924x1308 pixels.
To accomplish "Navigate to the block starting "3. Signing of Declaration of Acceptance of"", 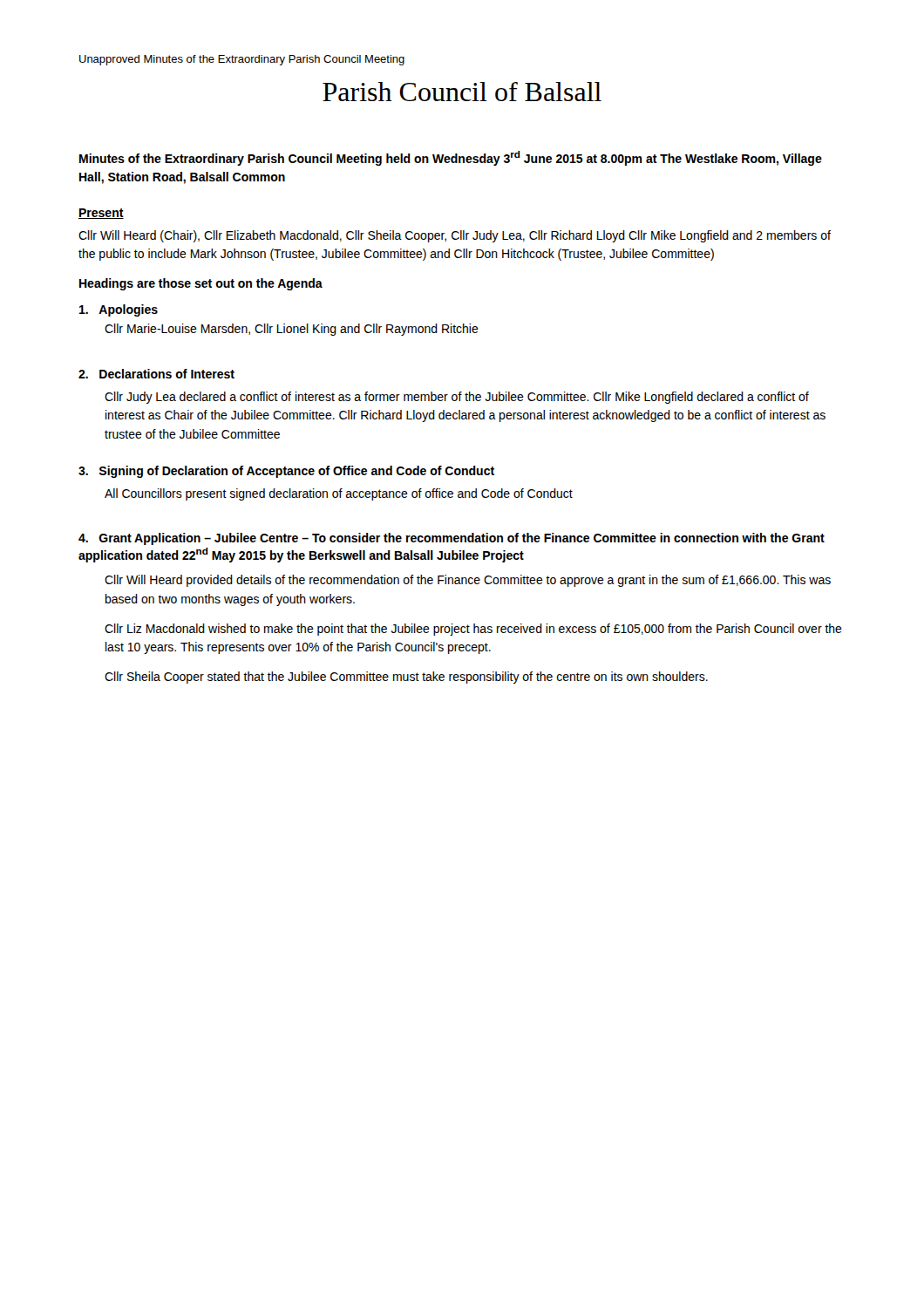I will [x=462, y=484].
